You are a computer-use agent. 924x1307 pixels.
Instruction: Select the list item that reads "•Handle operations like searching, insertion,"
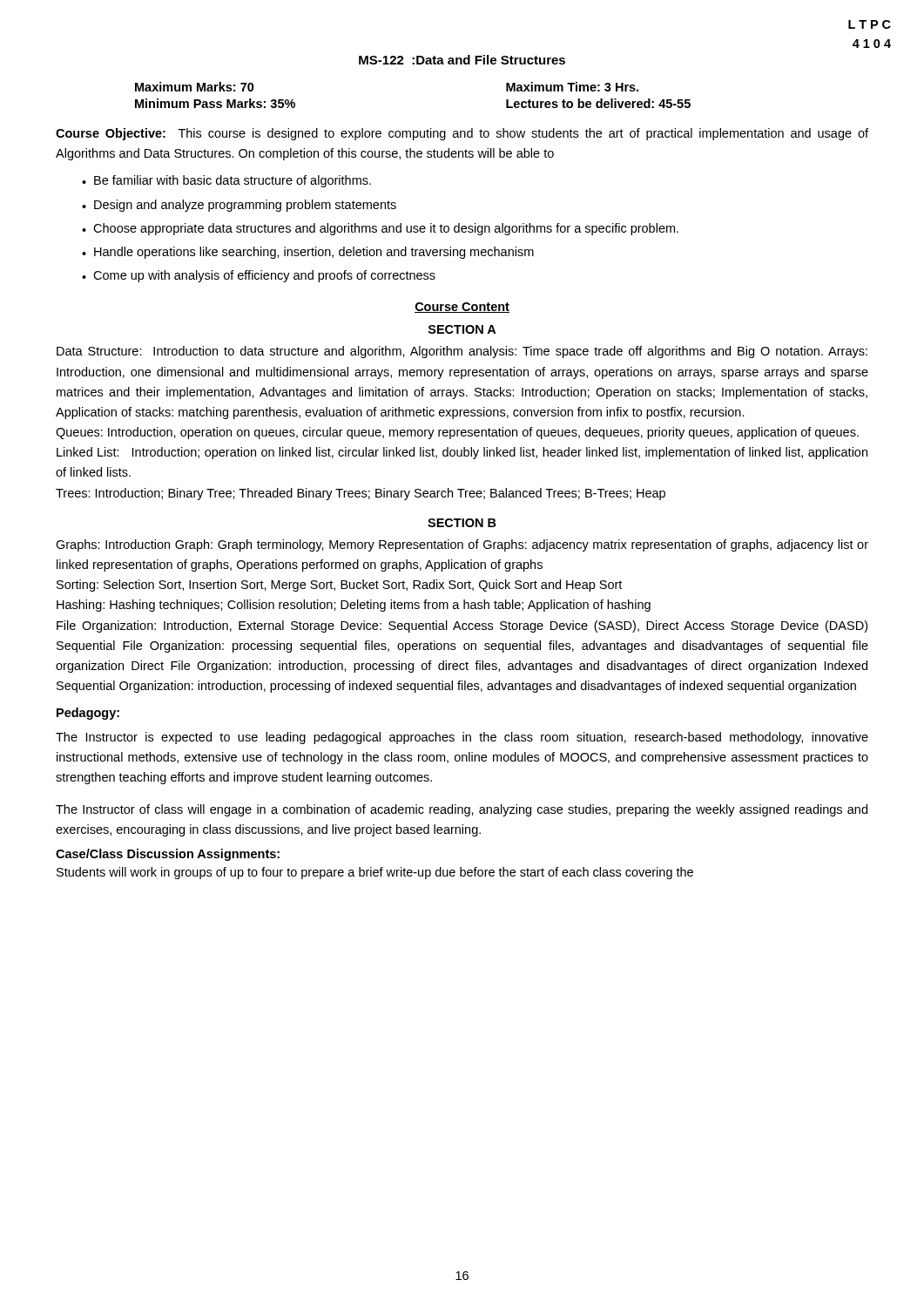(x=308, y=253)
